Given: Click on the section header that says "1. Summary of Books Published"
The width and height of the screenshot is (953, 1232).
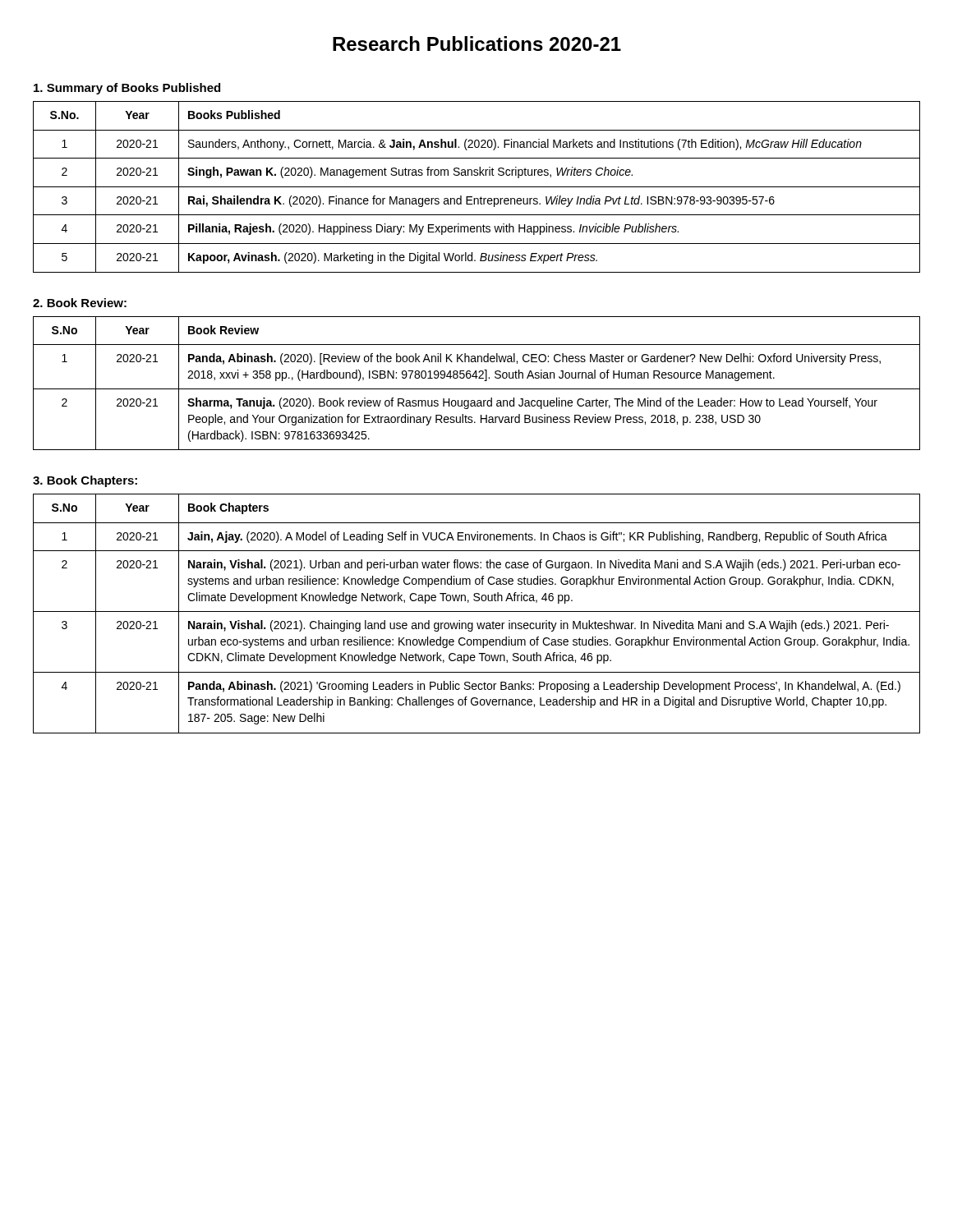Looking at the screenshot, I should pos(127,89).
